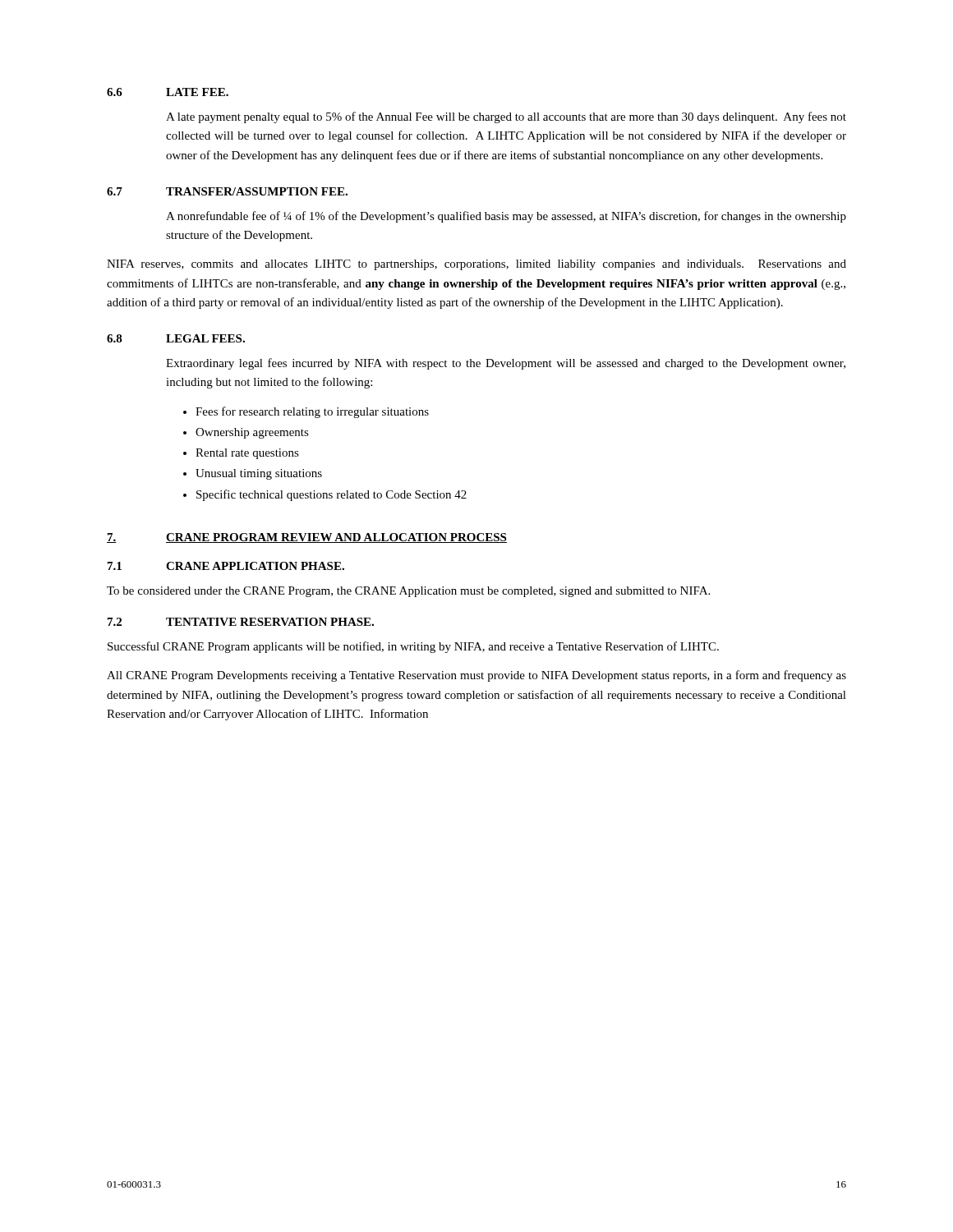Navigate to the text starting "Fees for research relating"
This screenshot has height=1232, width=953.
pyautogui.click(x=306, y=412)
